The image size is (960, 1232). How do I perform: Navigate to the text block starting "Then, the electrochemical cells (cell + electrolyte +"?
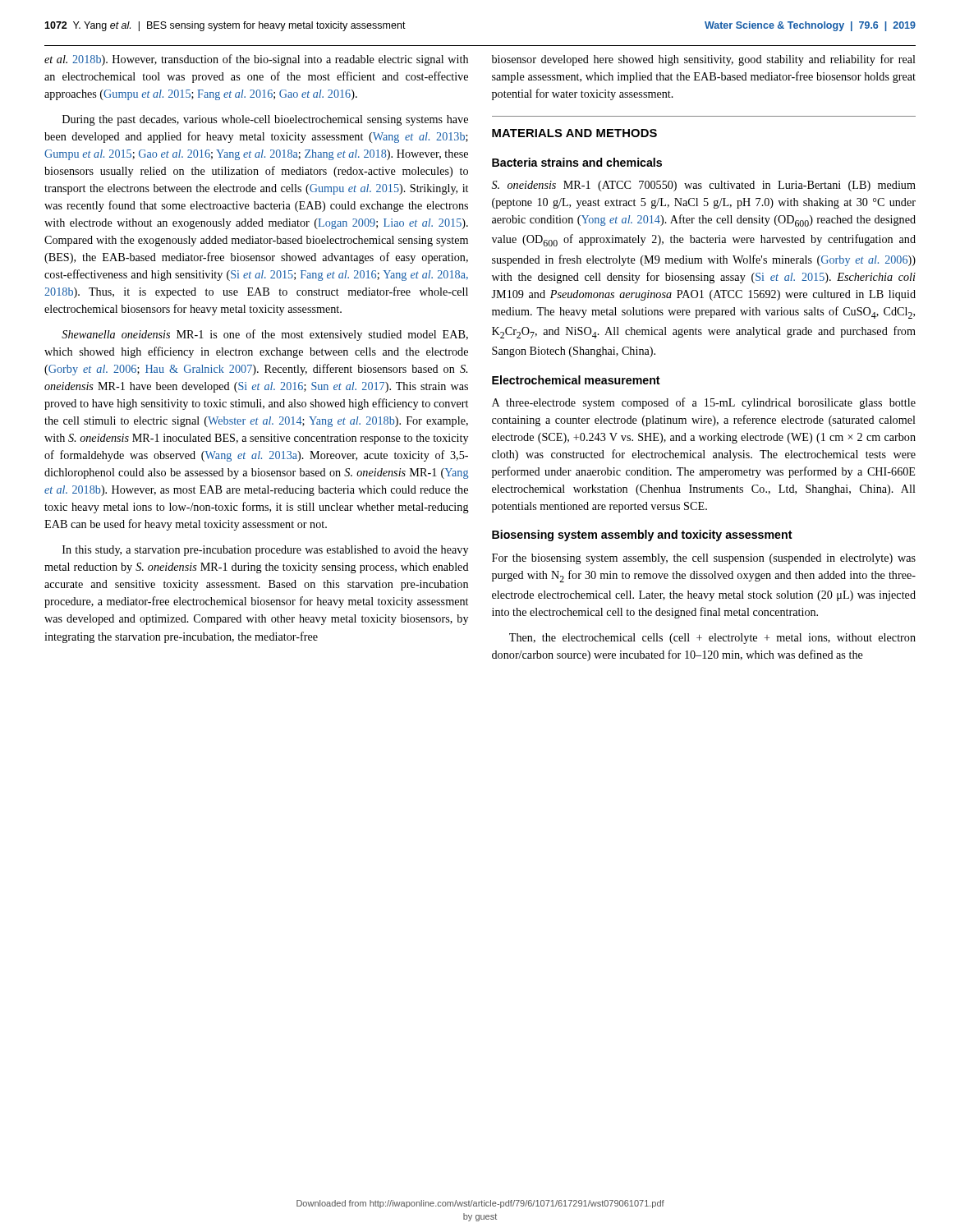point(704,647)
